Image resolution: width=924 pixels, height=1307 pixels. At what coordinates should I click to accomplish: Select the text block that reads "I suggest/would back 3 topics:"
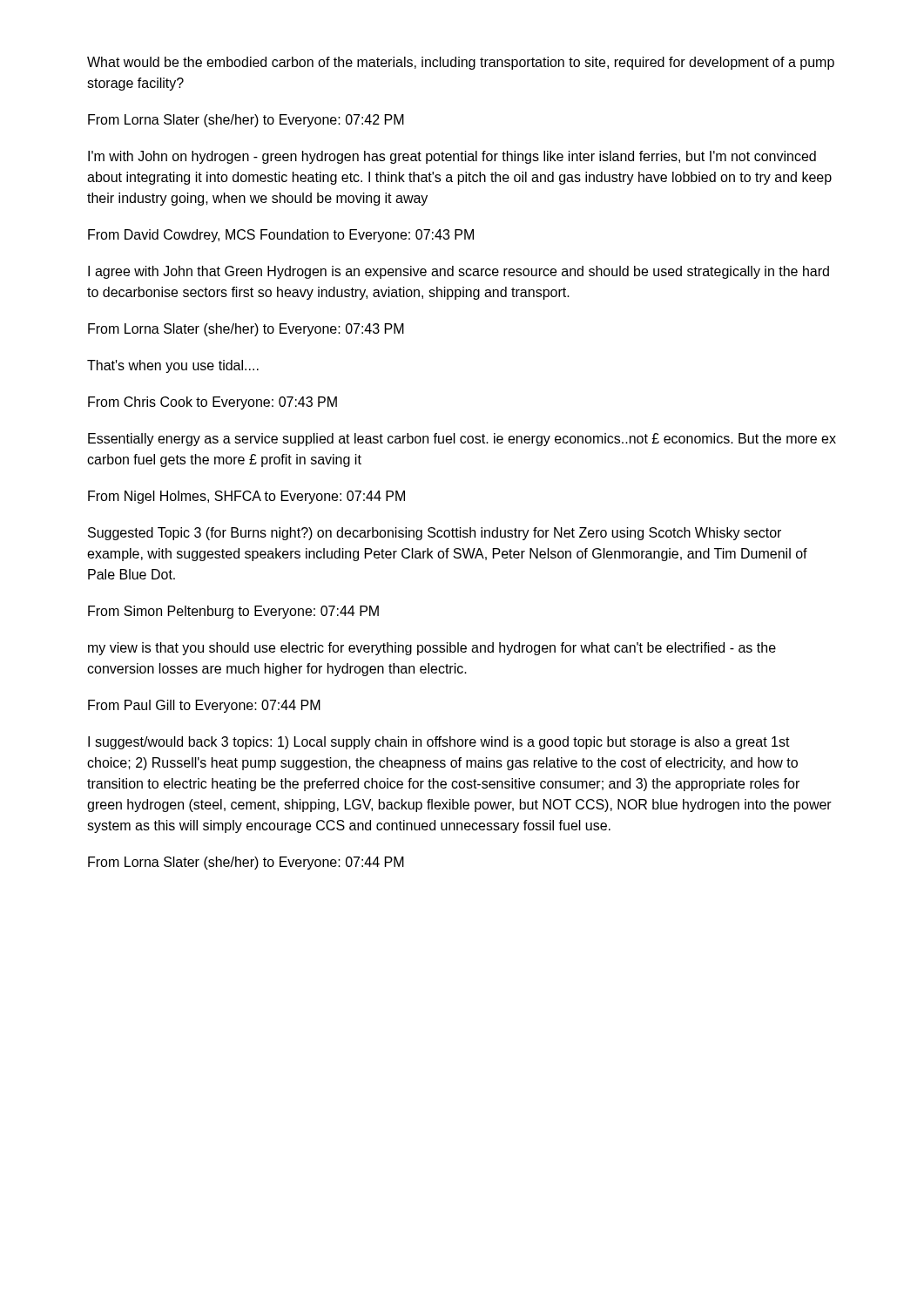click(x=459, y=784)
